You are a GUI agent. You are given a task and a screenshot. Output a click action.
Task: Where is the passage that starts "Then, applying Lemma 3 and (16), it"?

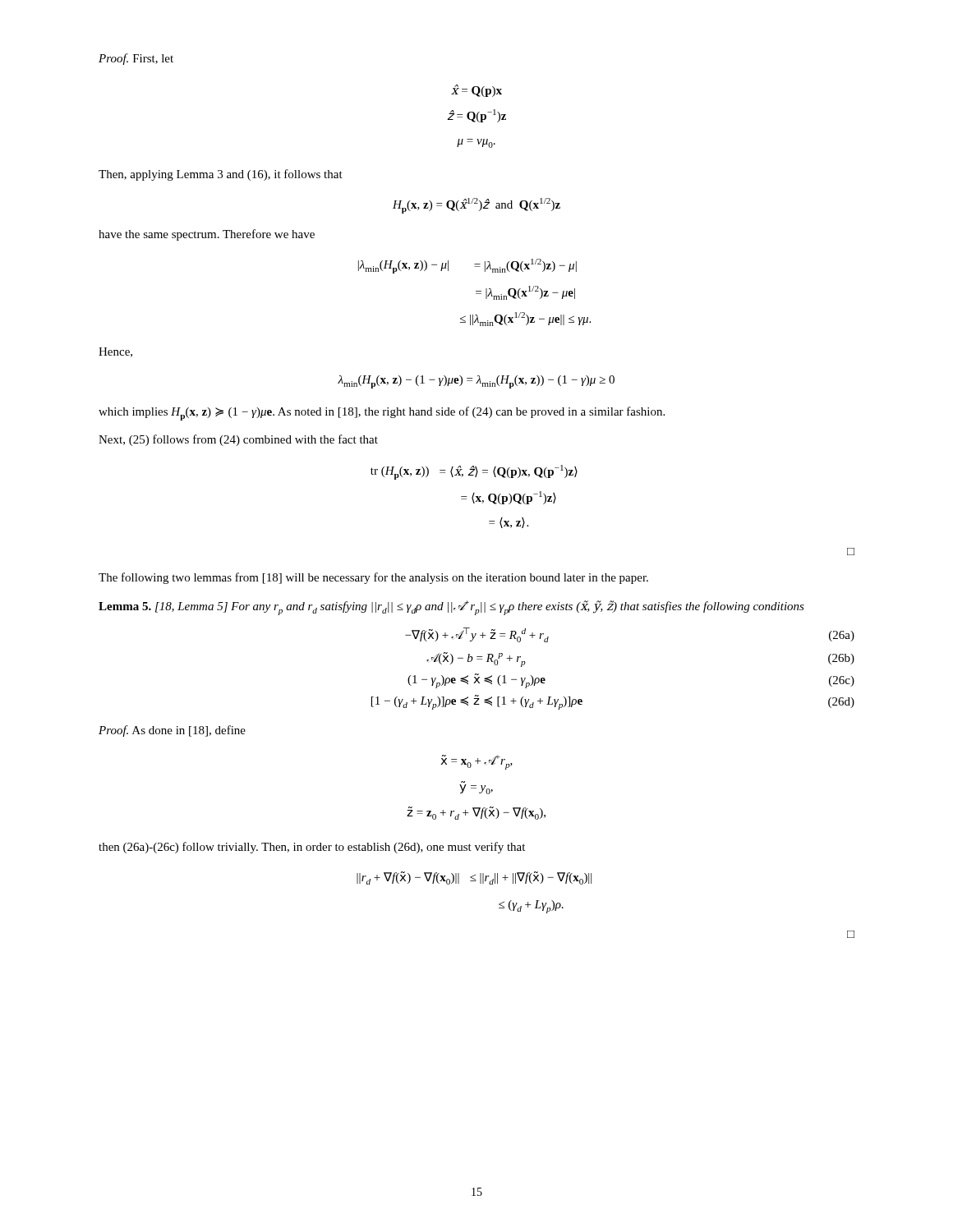tap(221, 175)
